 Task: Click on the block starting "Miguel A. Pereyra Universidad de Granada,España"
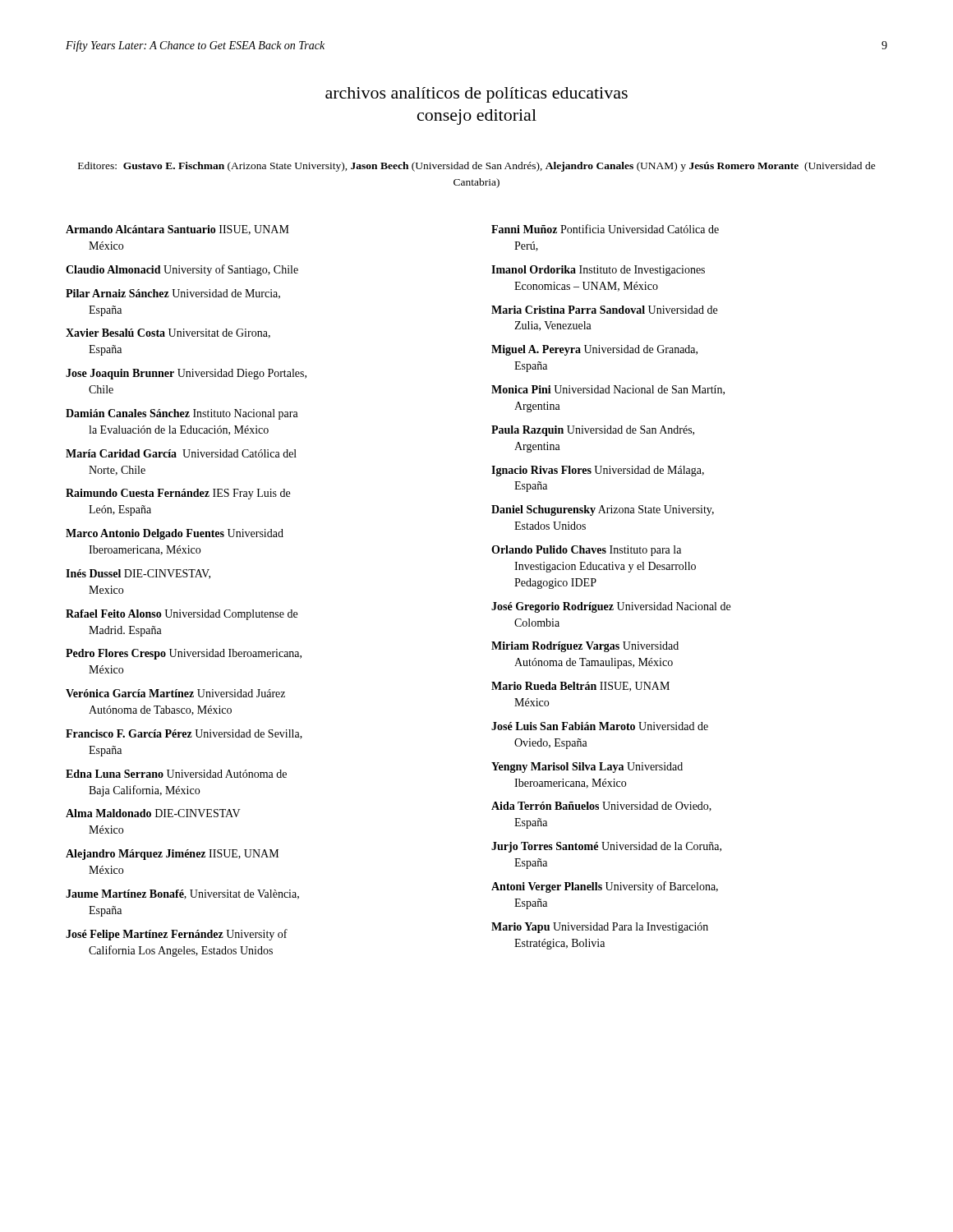(x=595, y=359)
